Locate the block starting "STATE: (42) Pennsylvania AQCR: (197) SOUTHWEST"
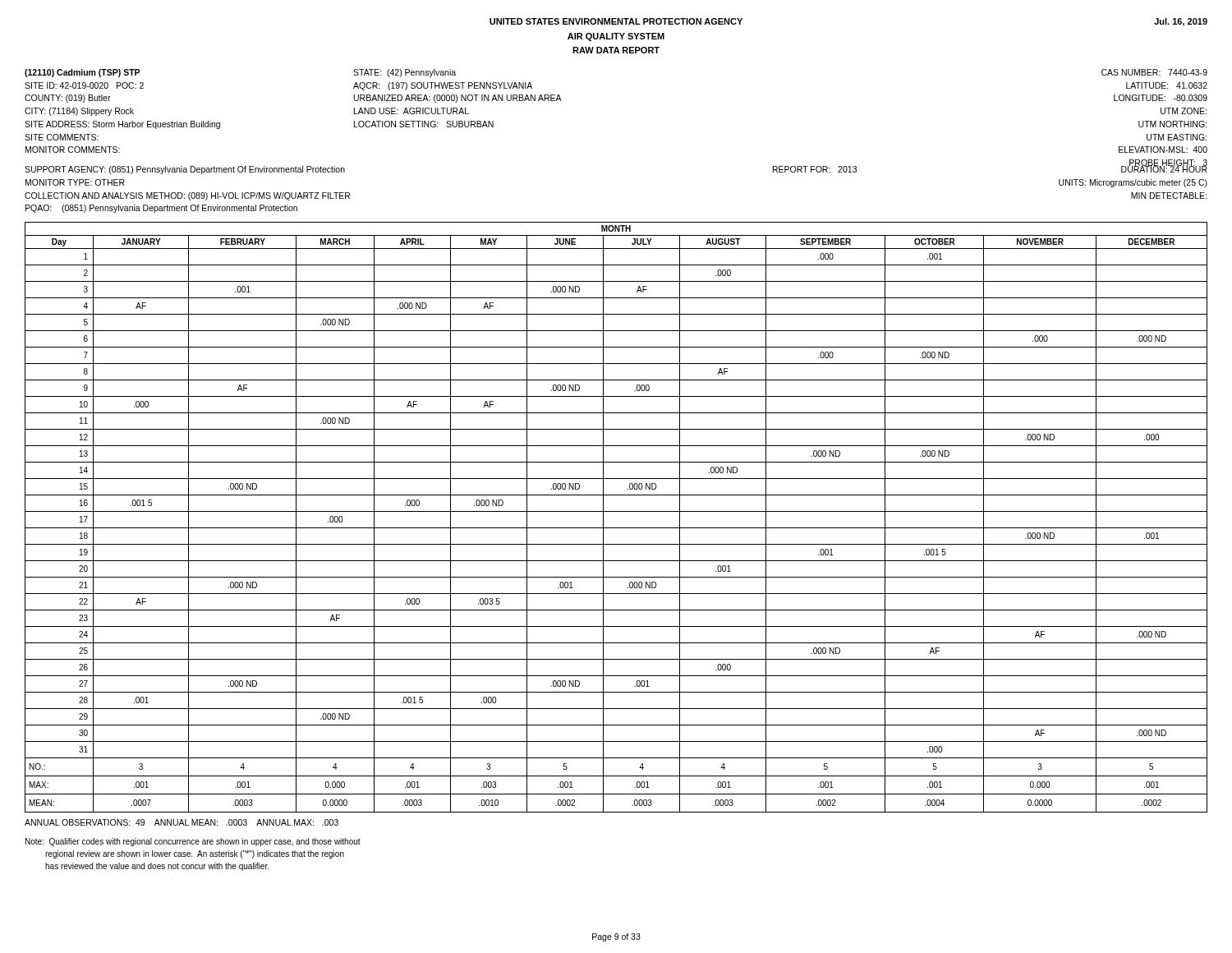 (x=457, y=98)
